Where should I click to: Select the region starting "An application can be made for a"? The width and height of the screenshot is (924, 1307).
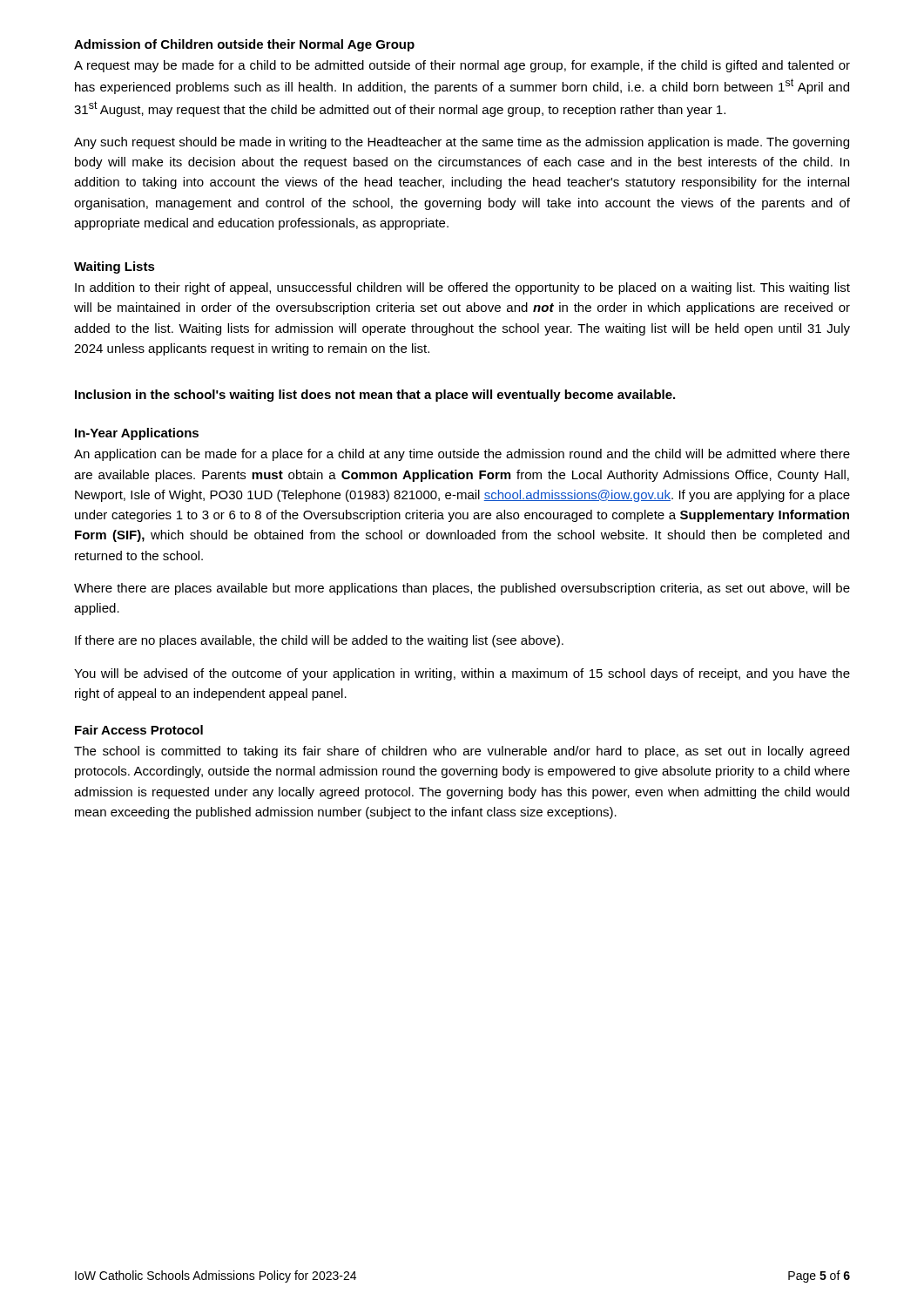point(462,504)
